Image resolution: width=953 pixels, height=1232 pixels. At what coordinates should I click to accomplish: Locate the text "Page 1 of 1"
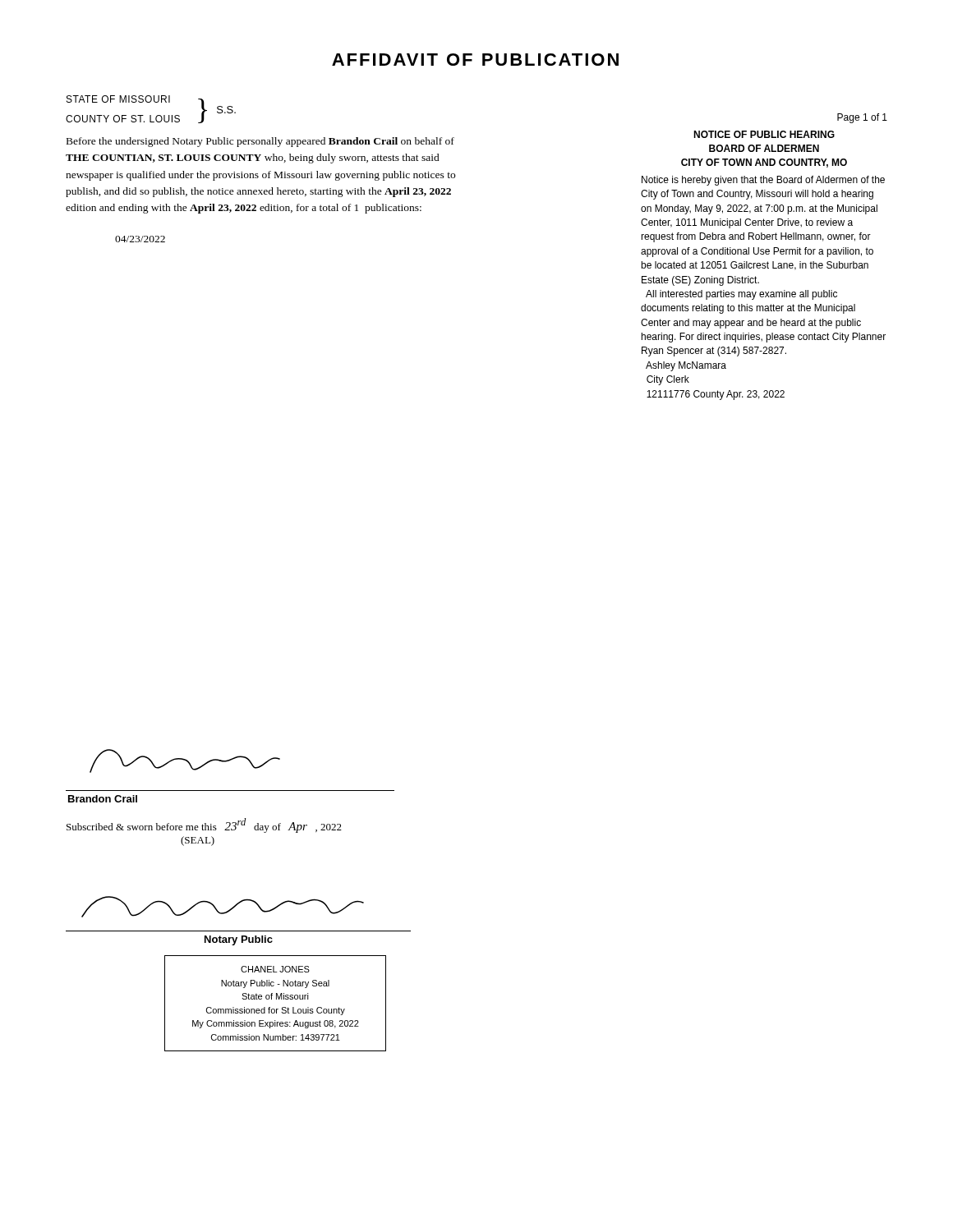point(862,117)
